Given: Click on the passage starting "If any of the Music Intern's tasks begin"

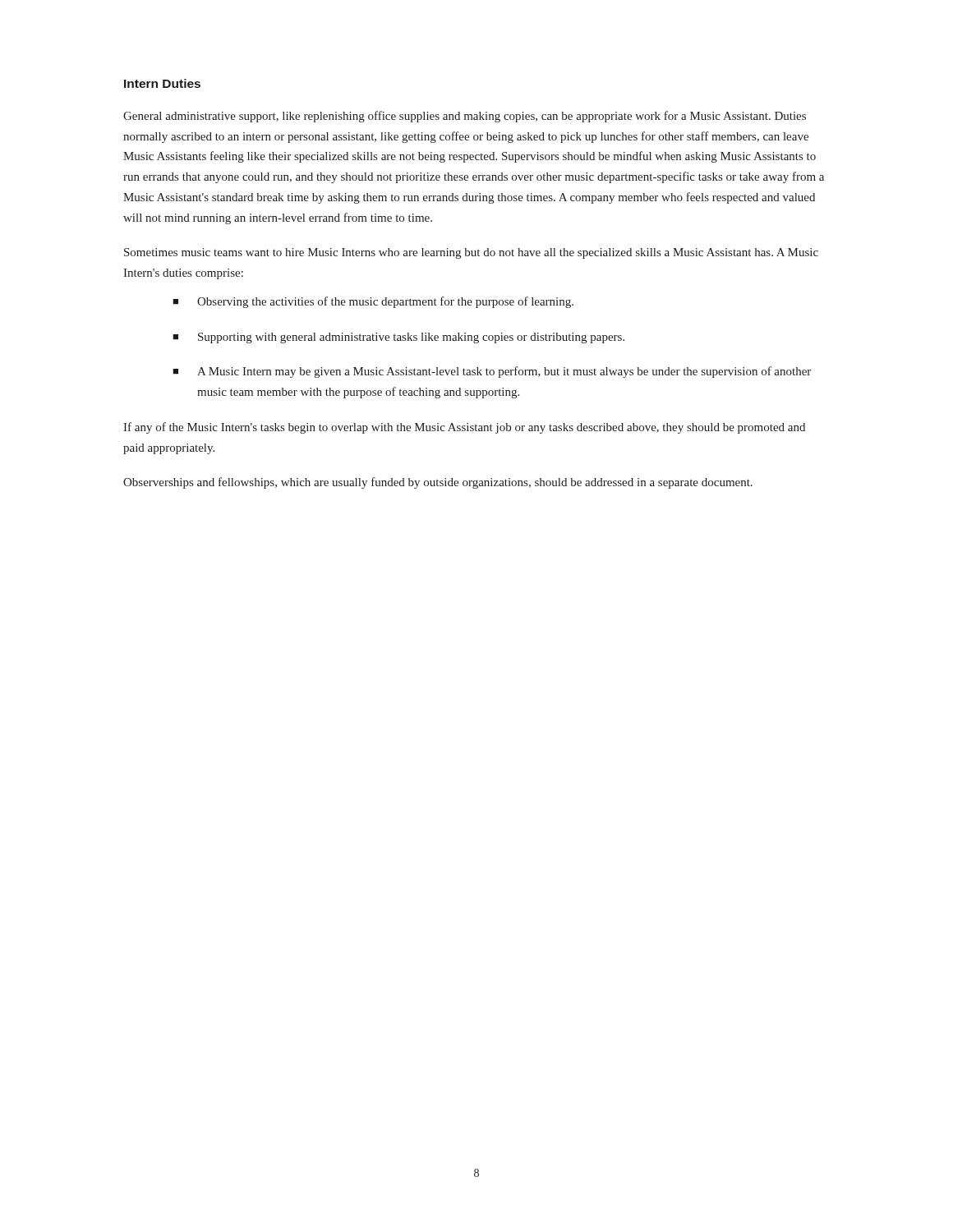Looking at the screenshot, I should point(464,437).
